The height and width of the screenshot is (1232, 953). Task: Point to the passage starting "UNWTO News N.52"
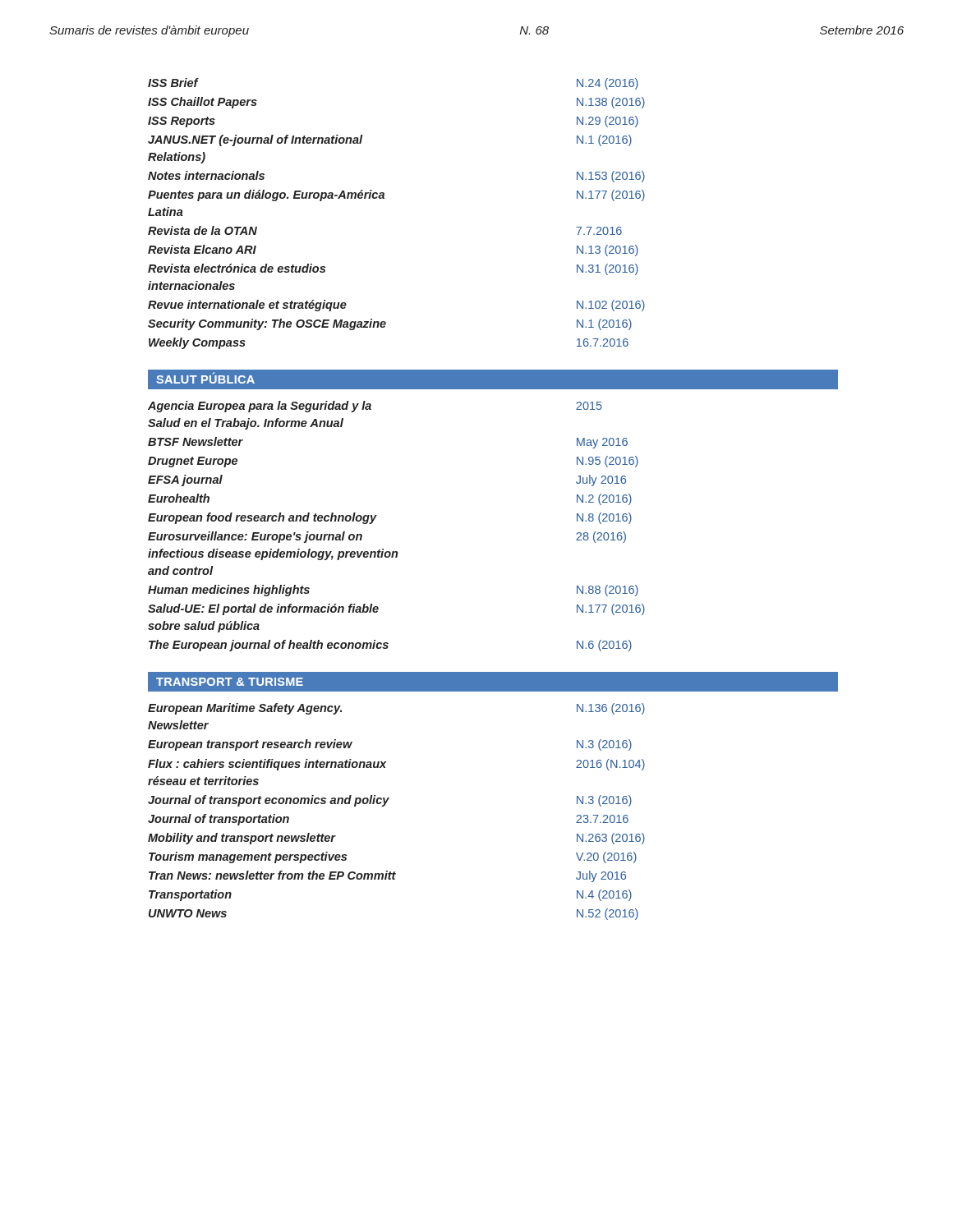click(x=180, y=914)
